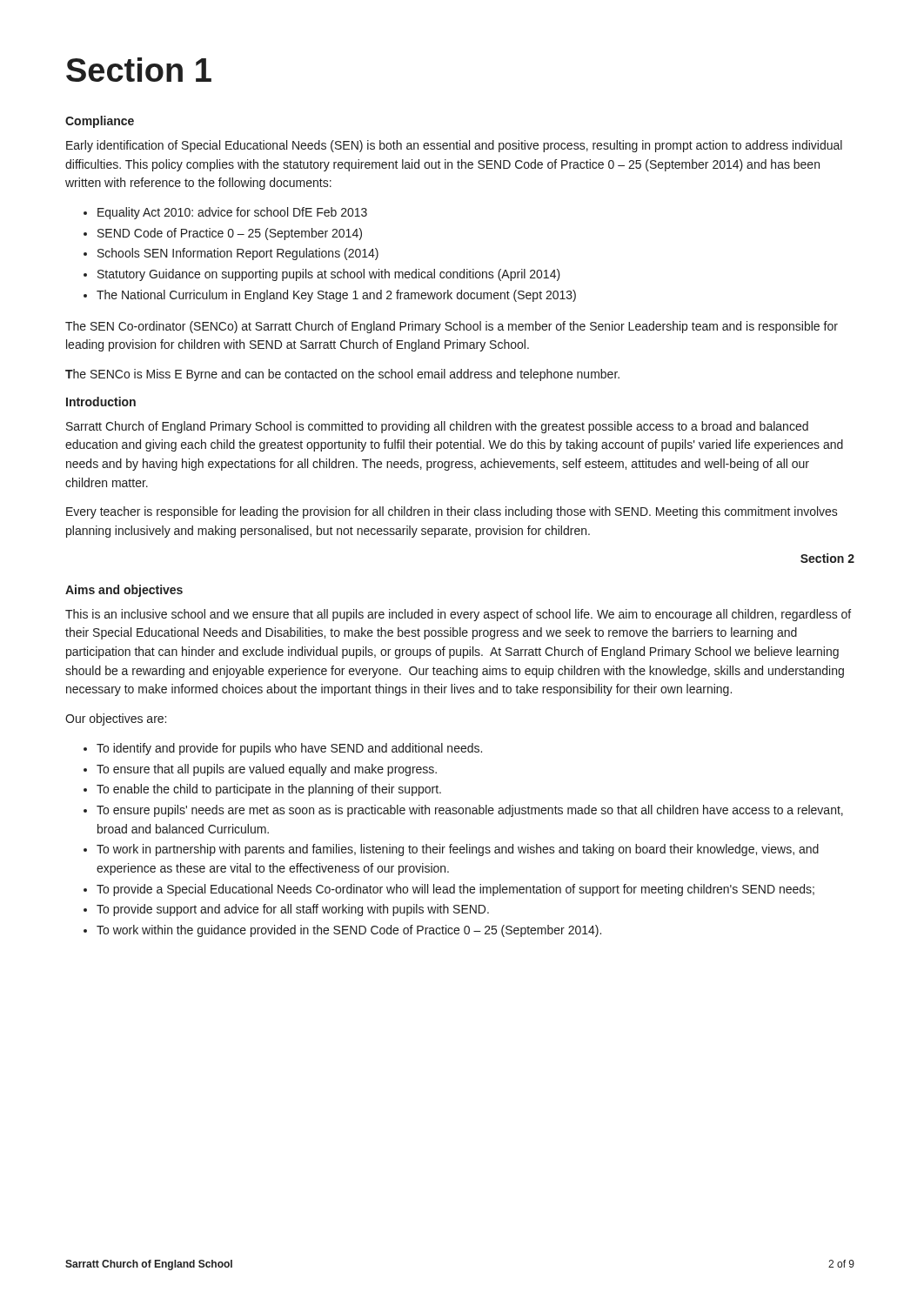Image resolution: width=924 pixels, height=1305 pixels.
Task: Locate the passage starting "The National Curriculum in England Key Stage"
Action: pos(337,295)
